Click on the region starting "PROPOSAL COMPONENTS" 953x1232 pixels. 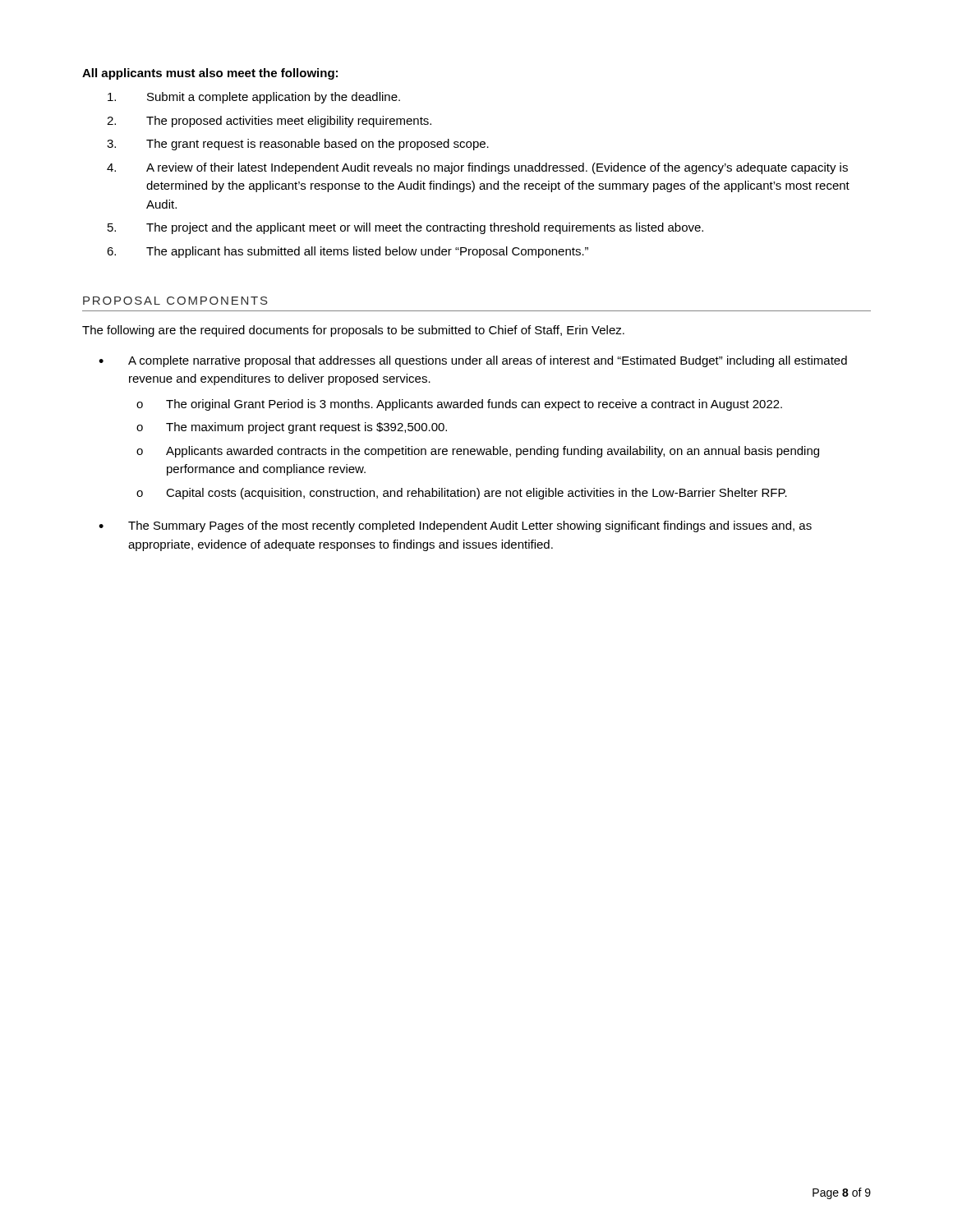tap(476, 302)
